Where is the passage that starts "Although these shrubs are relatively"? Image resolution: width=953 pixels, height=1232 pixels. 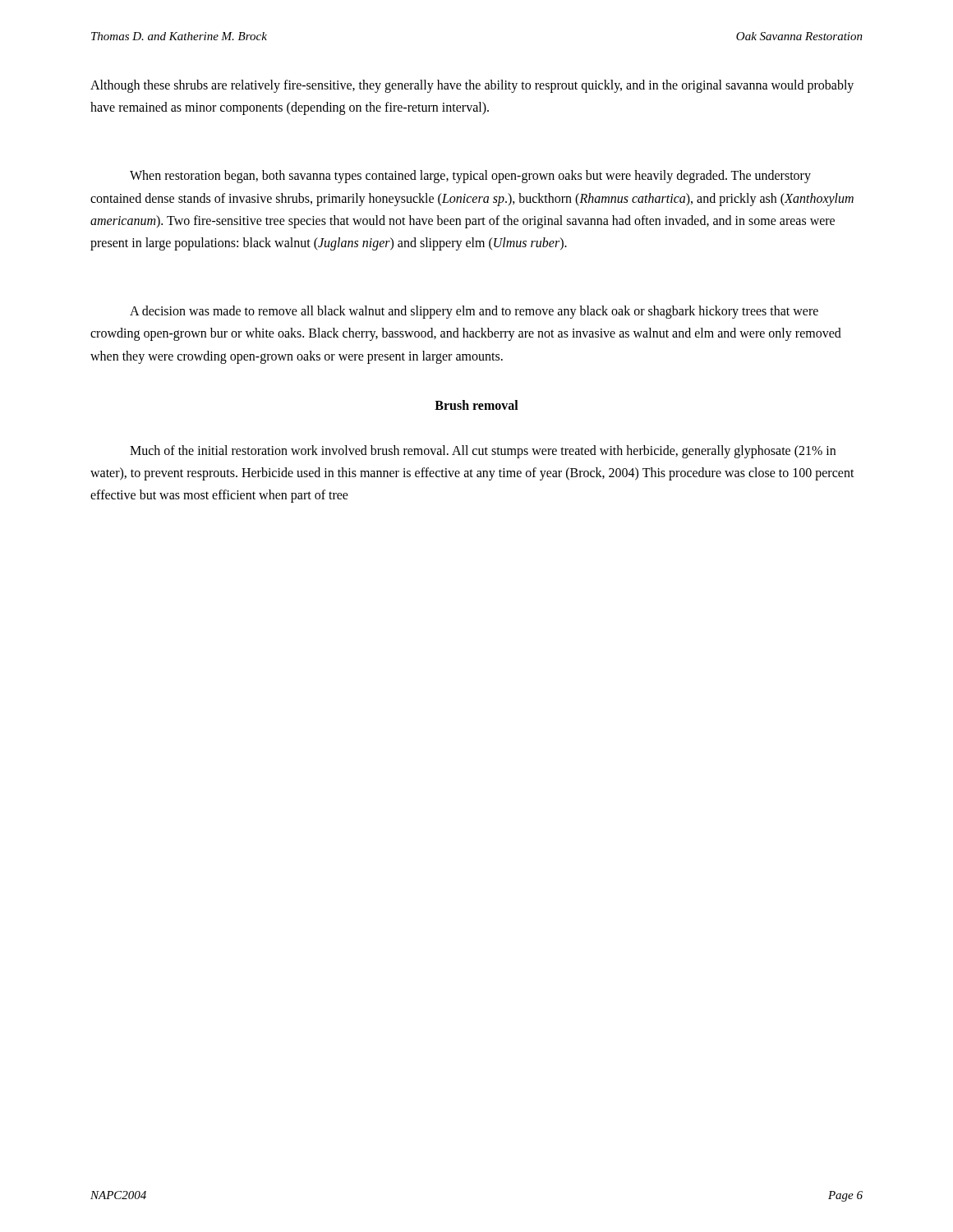click(x=476, y=96)
